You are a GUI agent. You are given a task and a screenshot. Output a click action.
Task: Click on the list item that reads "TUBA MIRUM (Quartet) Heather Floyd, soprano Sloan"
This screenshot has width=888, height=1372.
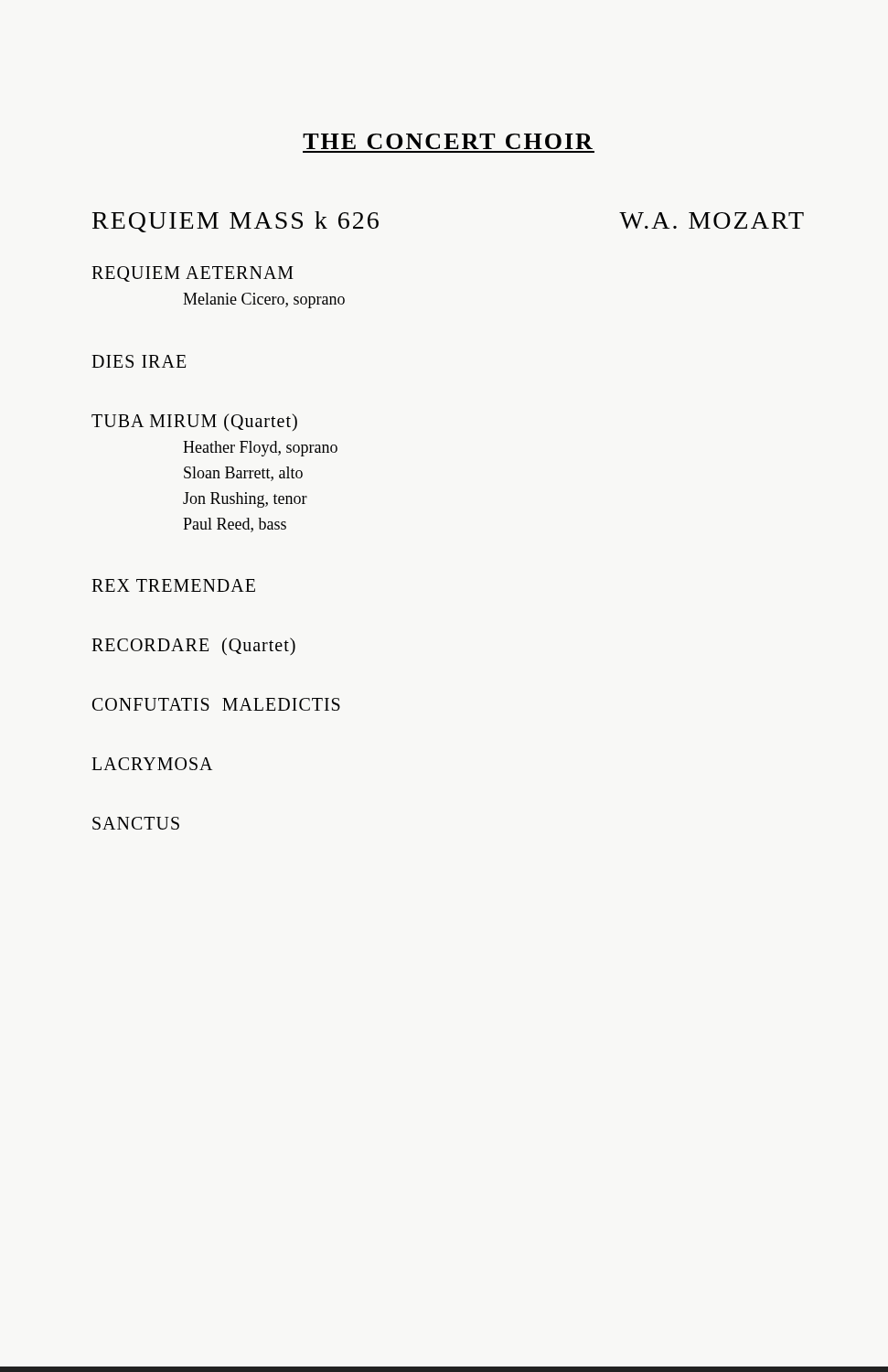pos(194,422)
